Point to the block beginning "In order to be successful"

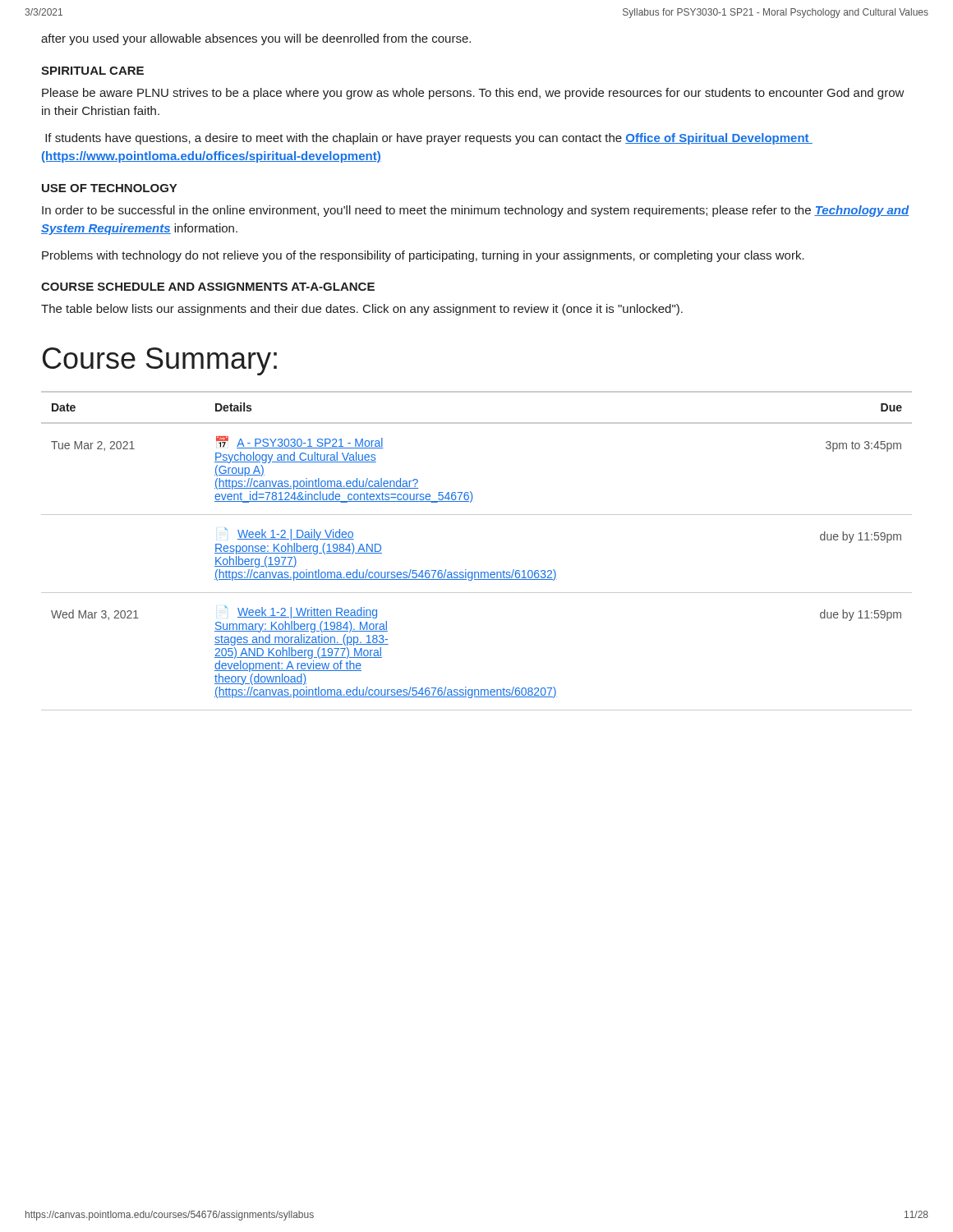click(475, 219)
